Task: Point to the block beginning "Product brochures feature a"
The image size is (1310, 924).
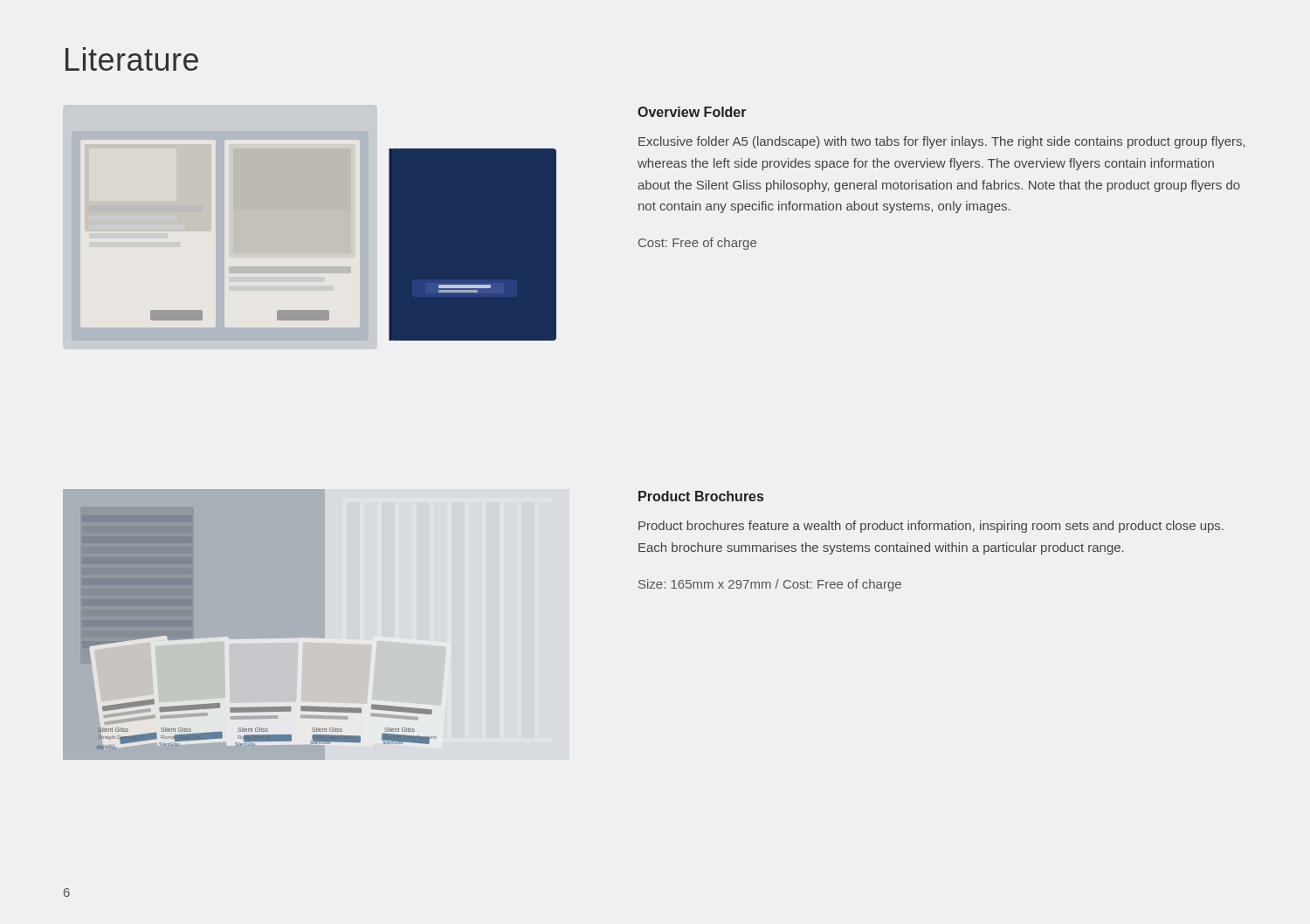Action: click(x=931, y=536)
